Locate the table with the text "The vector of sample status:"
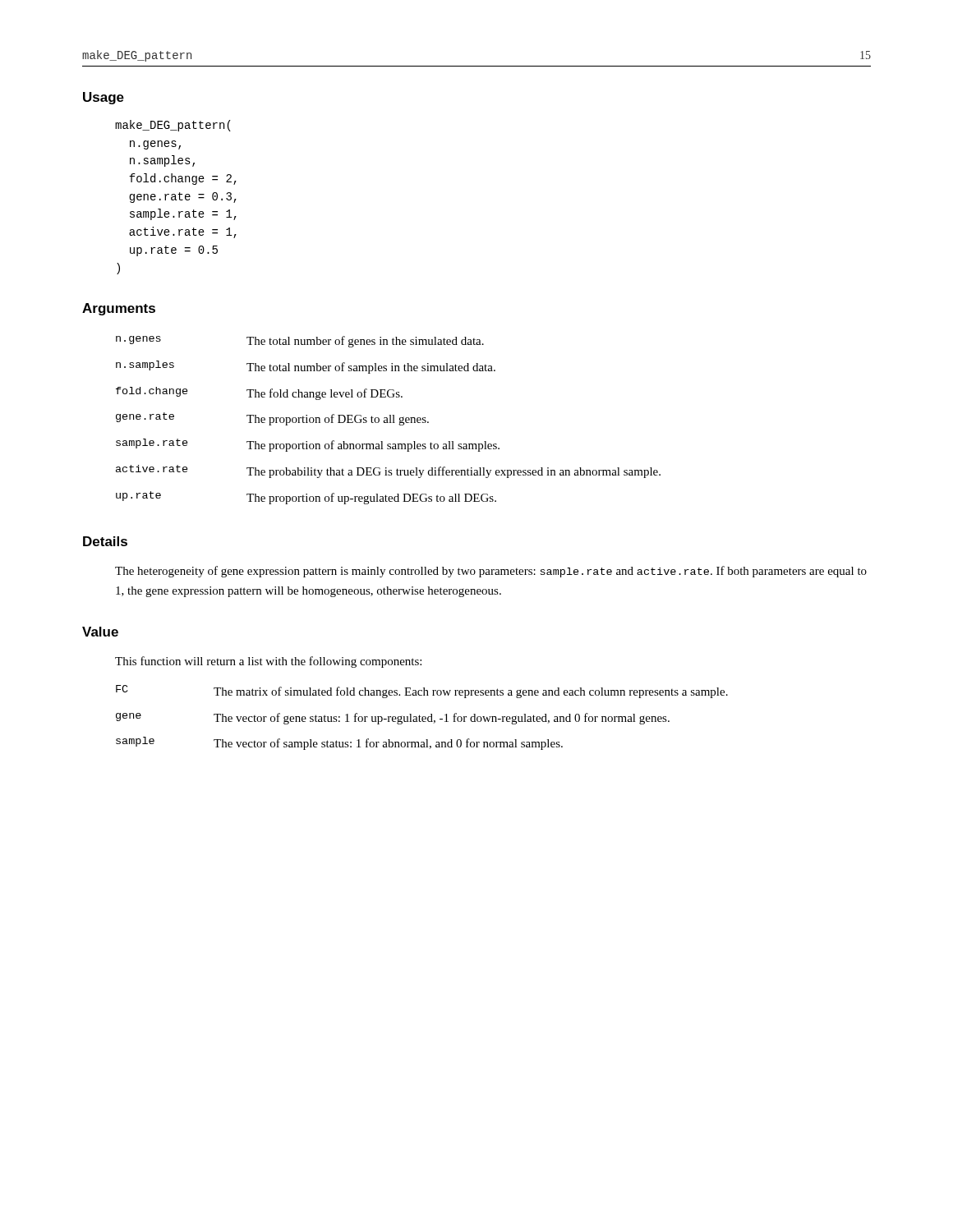The image size is (953, 1232). (x=476, y=718)
